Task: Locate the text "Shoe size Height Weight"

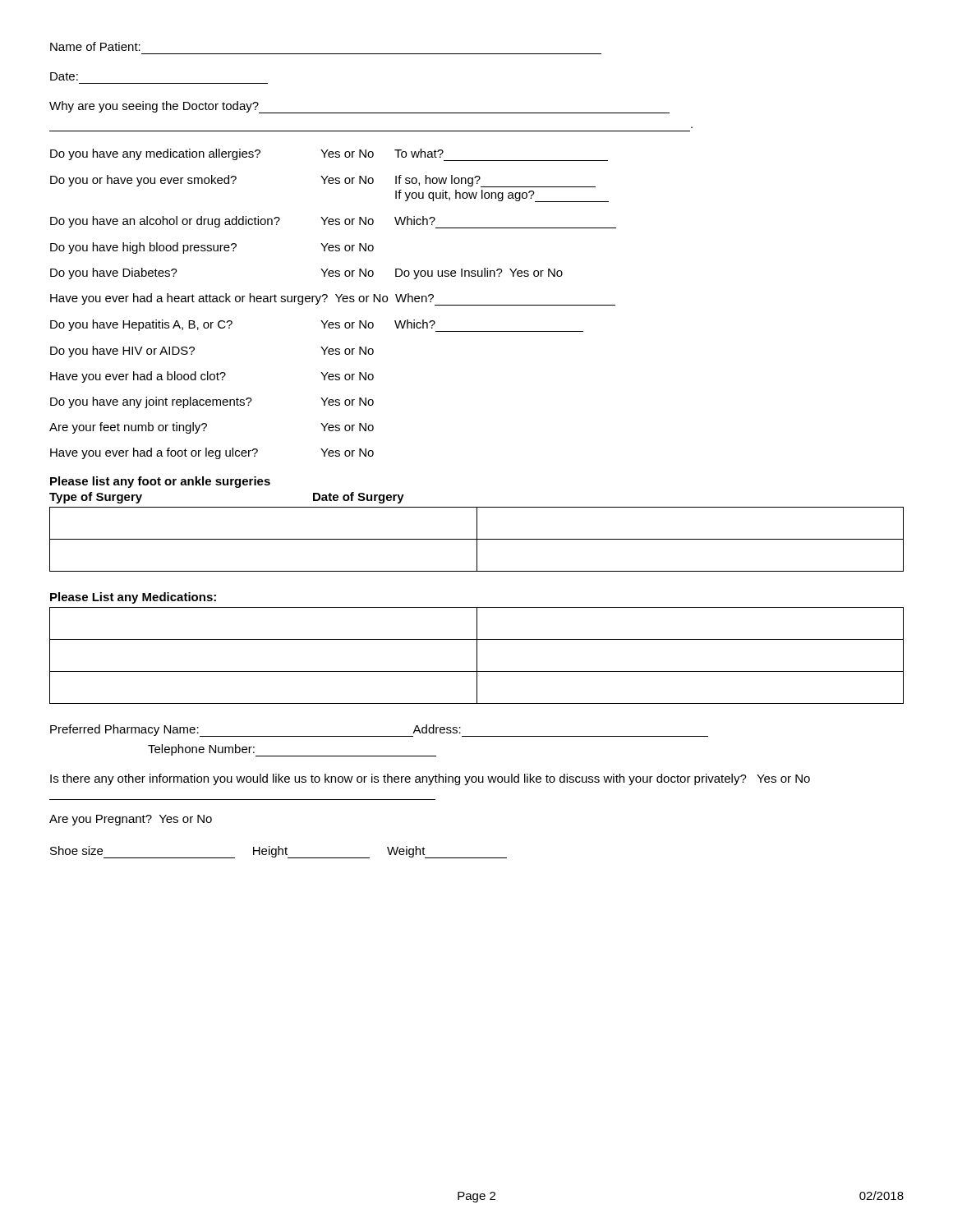Action: point(278,851)
